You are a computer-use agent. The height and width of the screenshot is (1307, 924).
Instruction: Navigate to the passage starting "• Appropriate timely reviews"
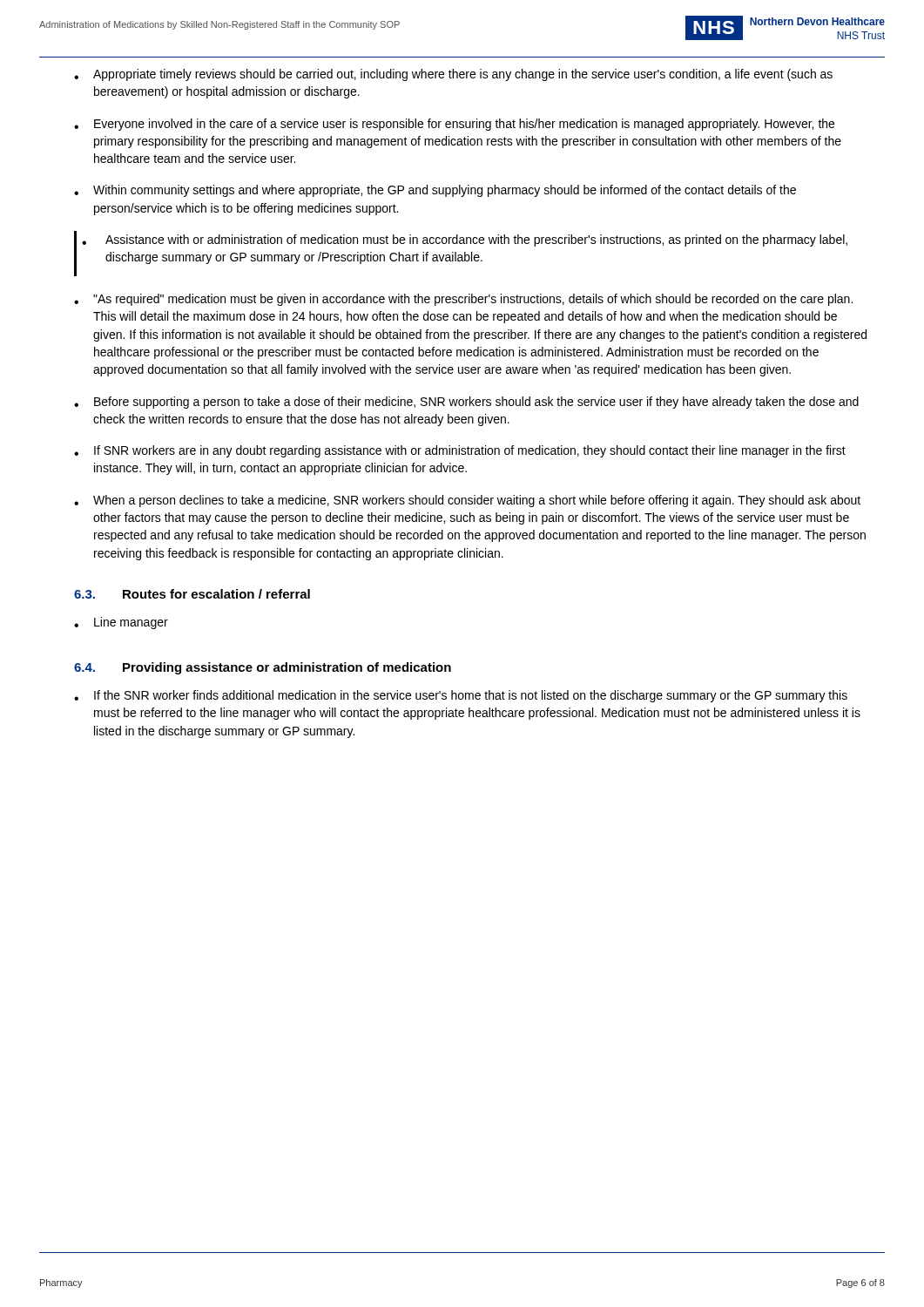(x=473, y=83)
